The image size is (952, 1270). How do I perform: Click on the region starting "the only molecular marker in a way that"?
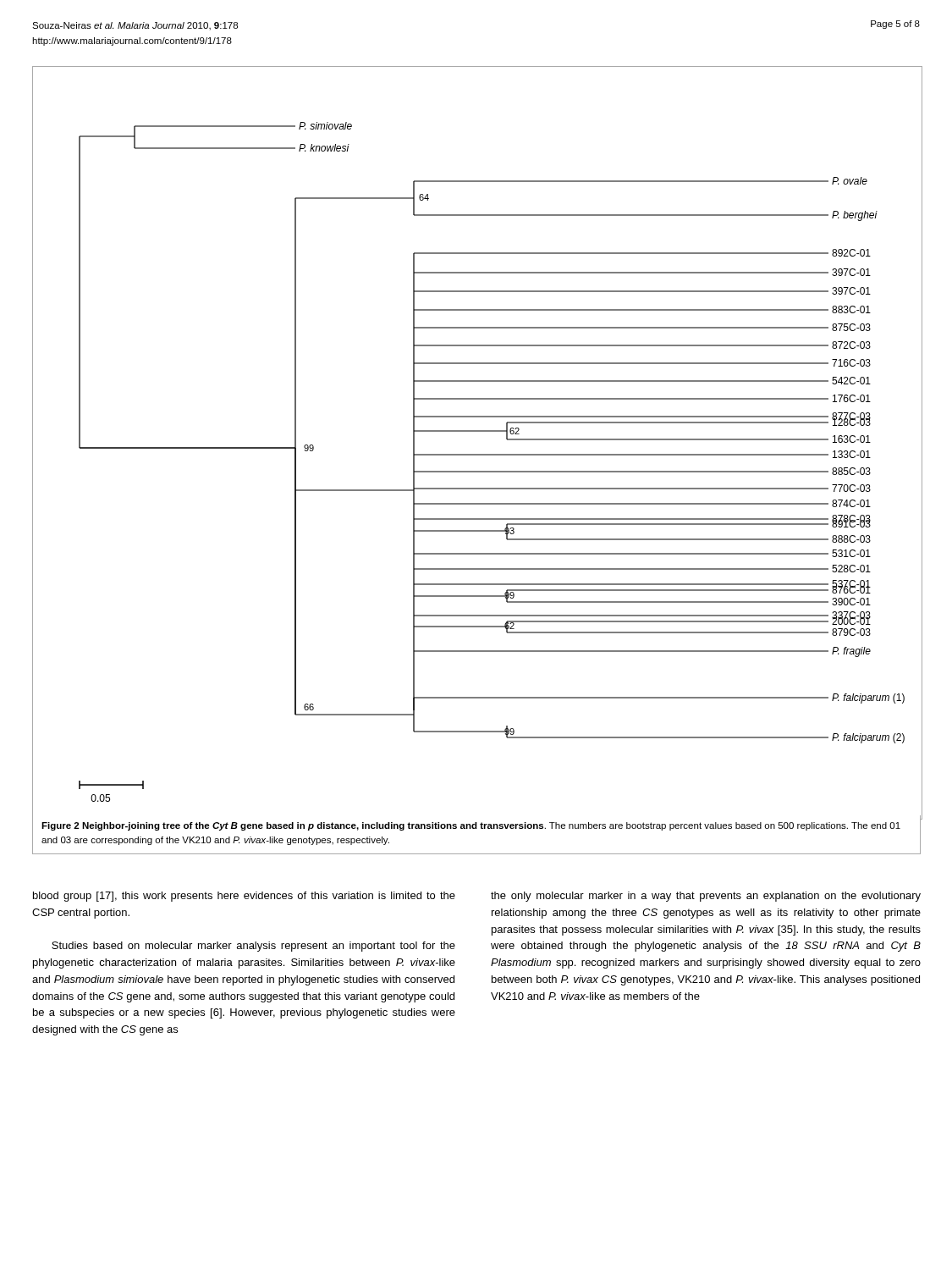[706, 946]
